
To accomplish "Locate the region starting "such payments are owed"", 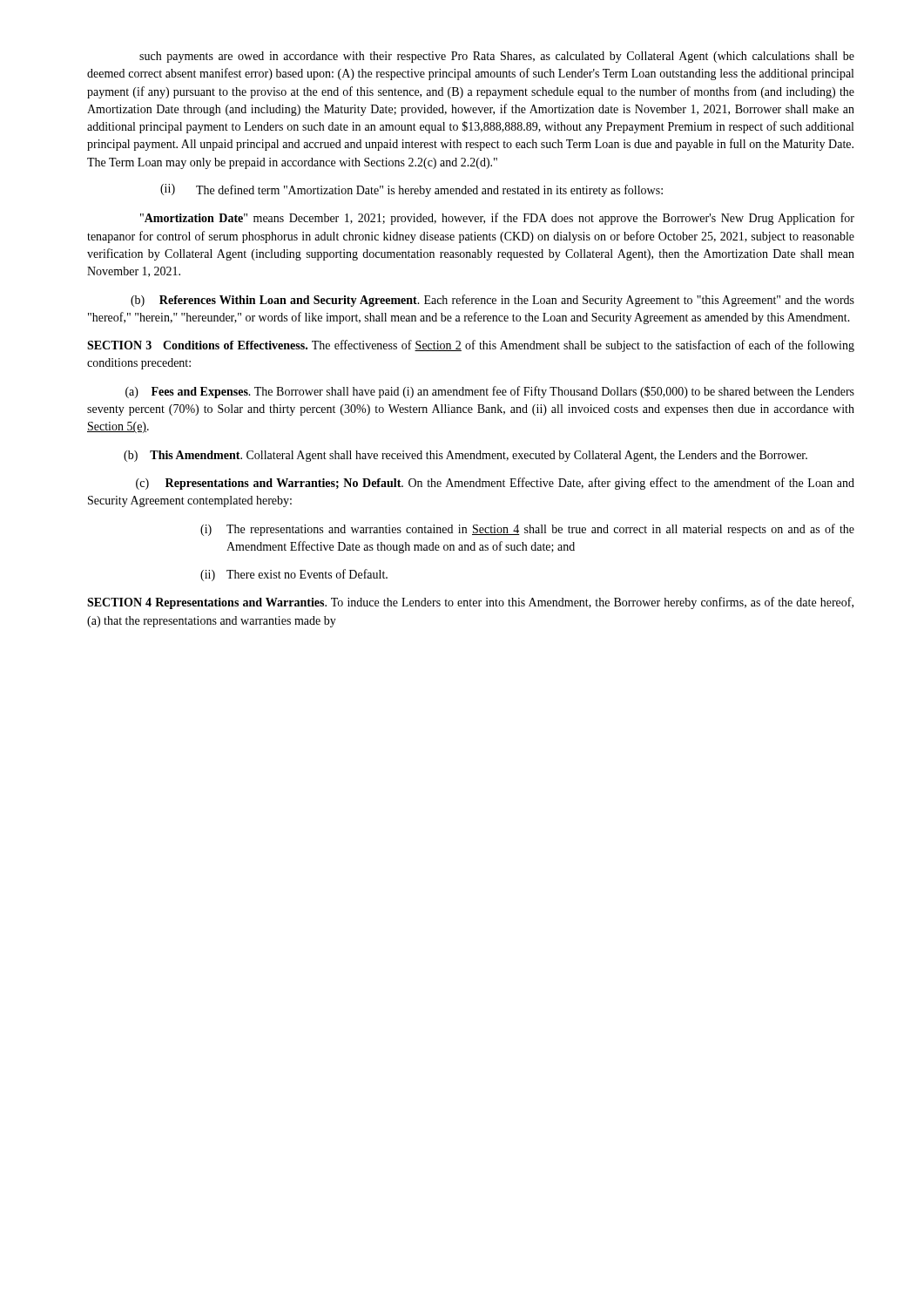I will point(471,110).
